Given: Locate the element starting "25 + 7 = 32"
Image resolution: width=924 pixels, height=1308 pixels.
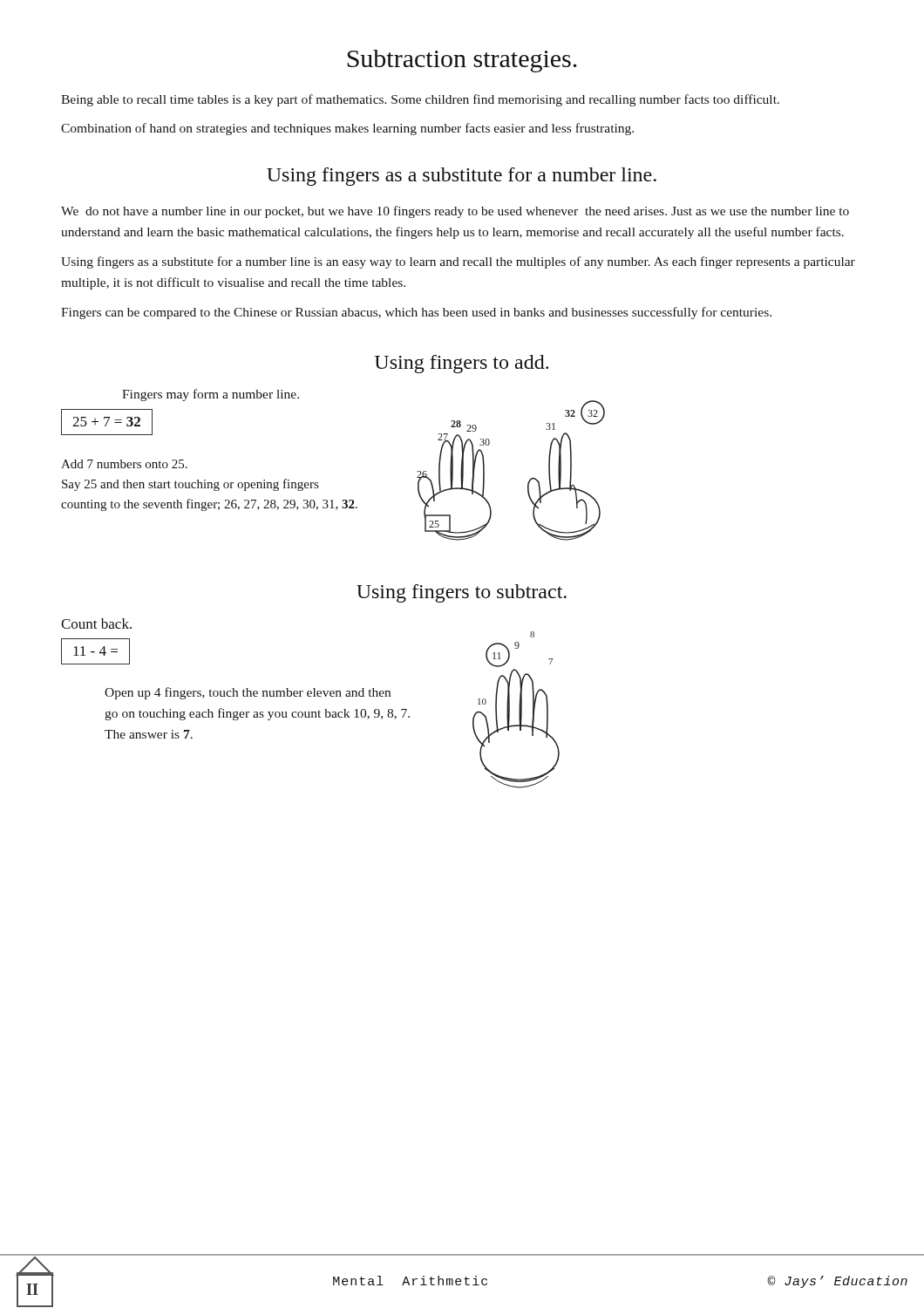Looking at the screenshot, I should coord(107,422).
